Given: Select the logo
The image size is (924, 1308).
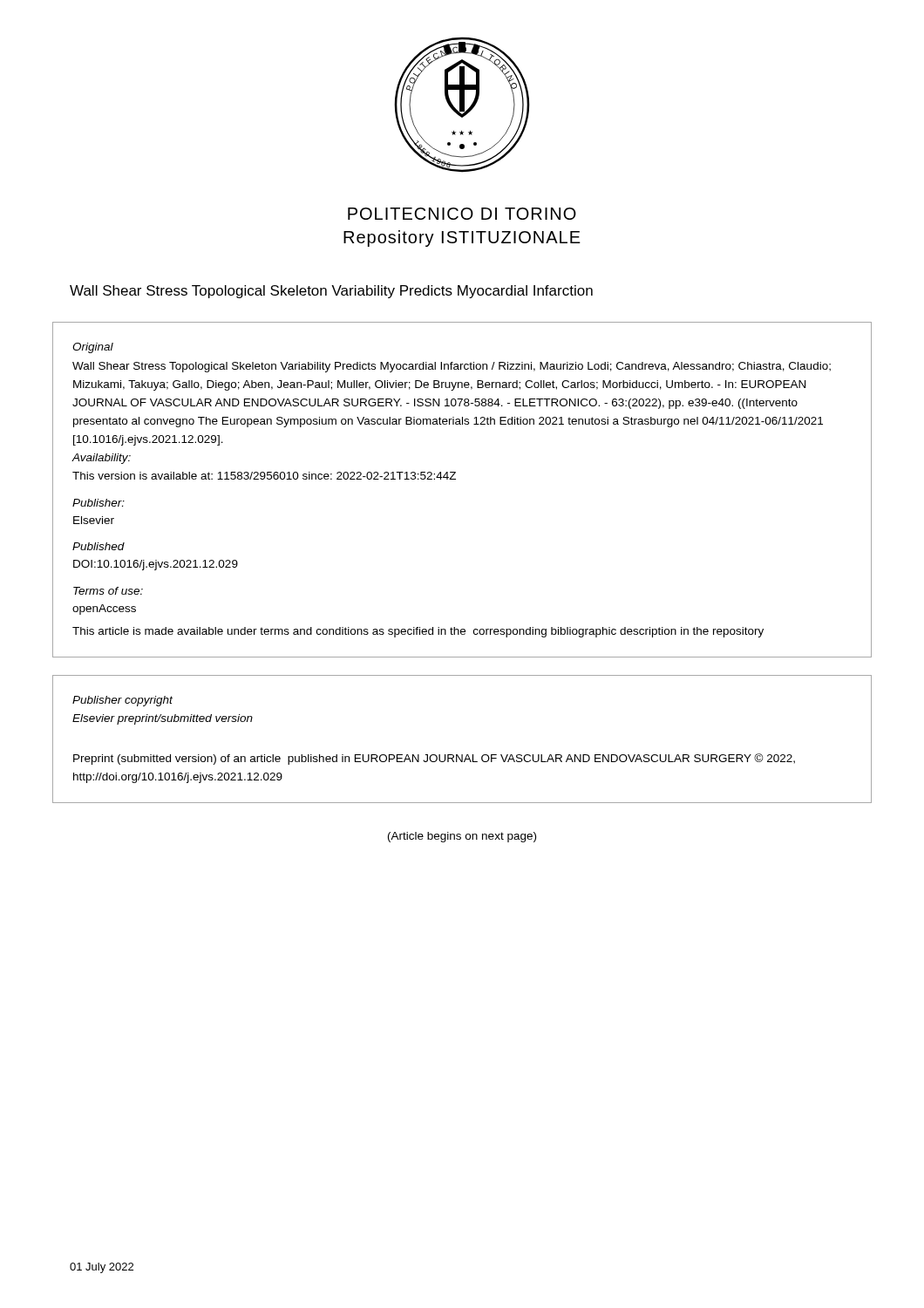Looking at the screenshot, I should (462, 89).
